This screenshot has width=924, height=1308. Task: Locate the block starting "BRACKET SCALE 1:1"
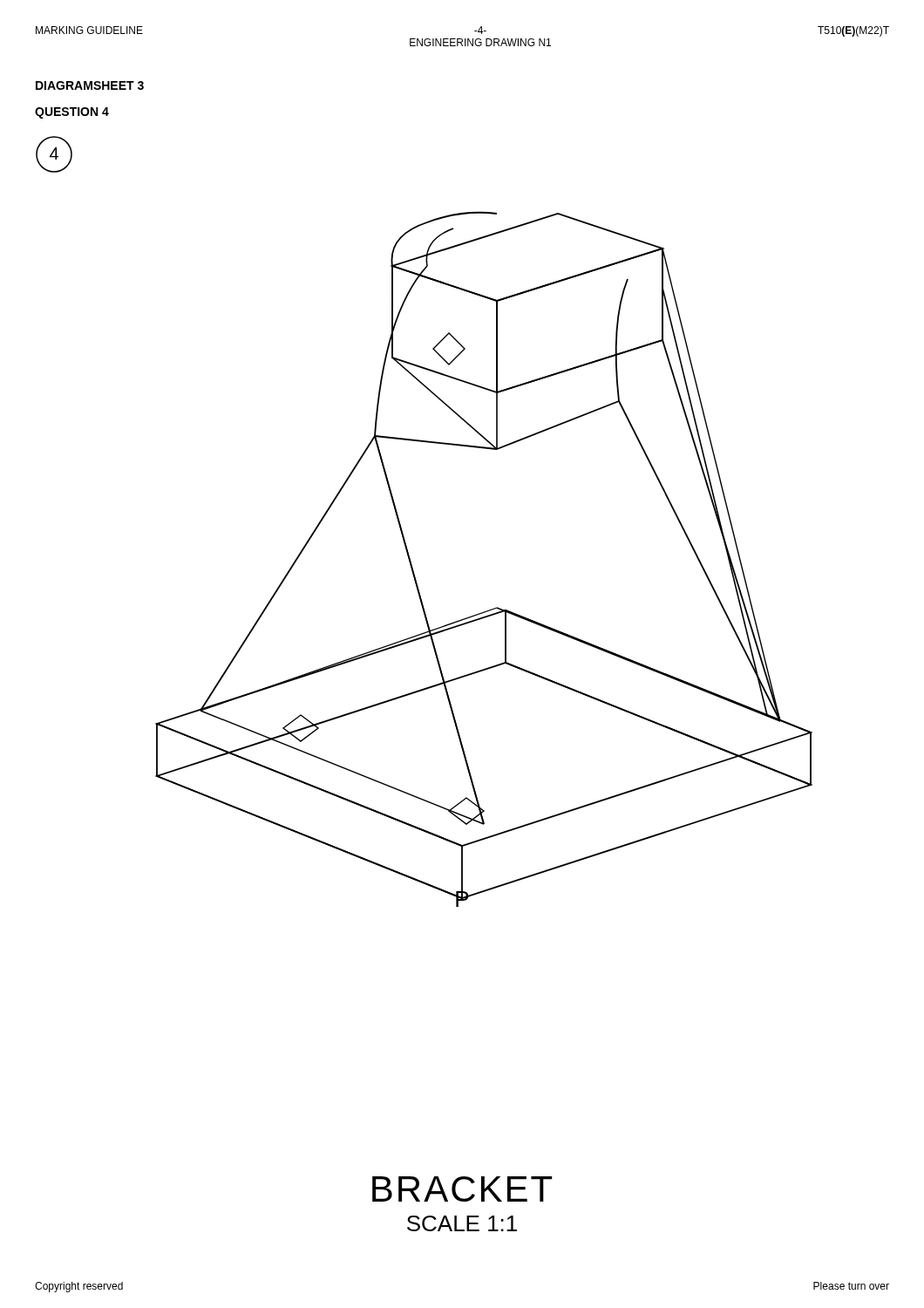(462, 1203)
